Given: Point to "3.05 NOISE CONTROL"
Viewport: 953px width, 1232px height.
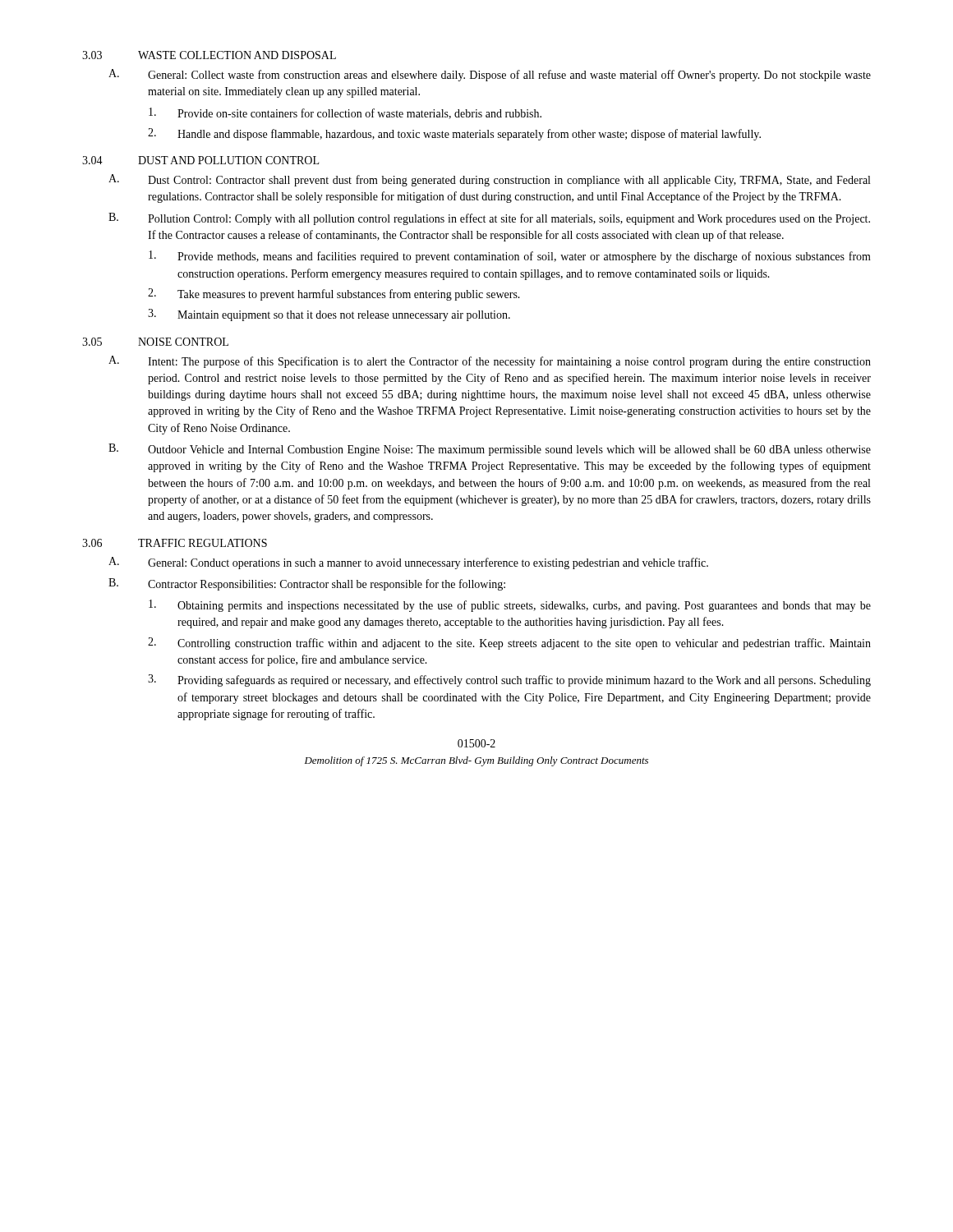Looking at the screenshot, I should (x=156, y=342).
